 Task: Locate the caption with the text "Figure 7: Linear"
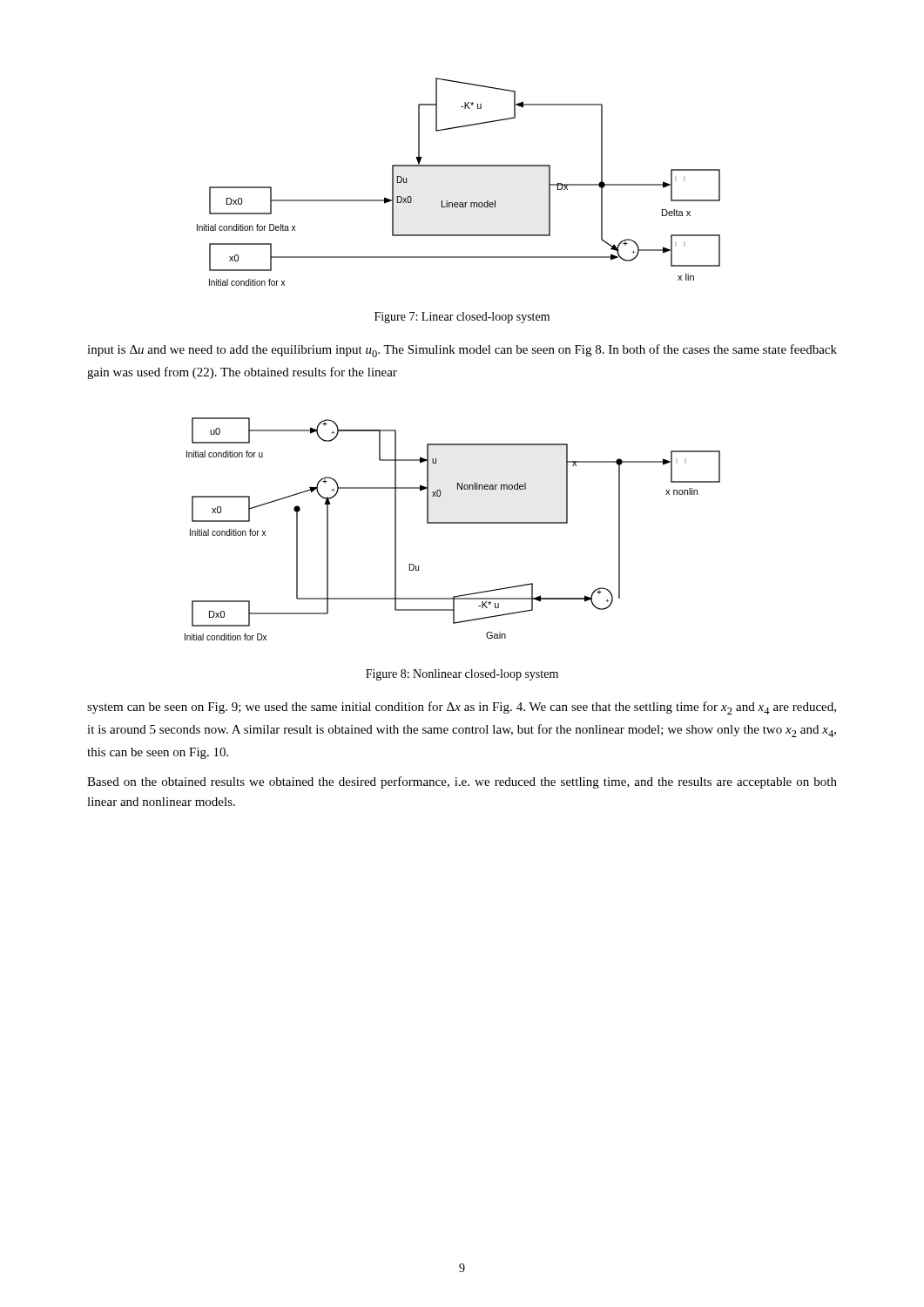462,317
